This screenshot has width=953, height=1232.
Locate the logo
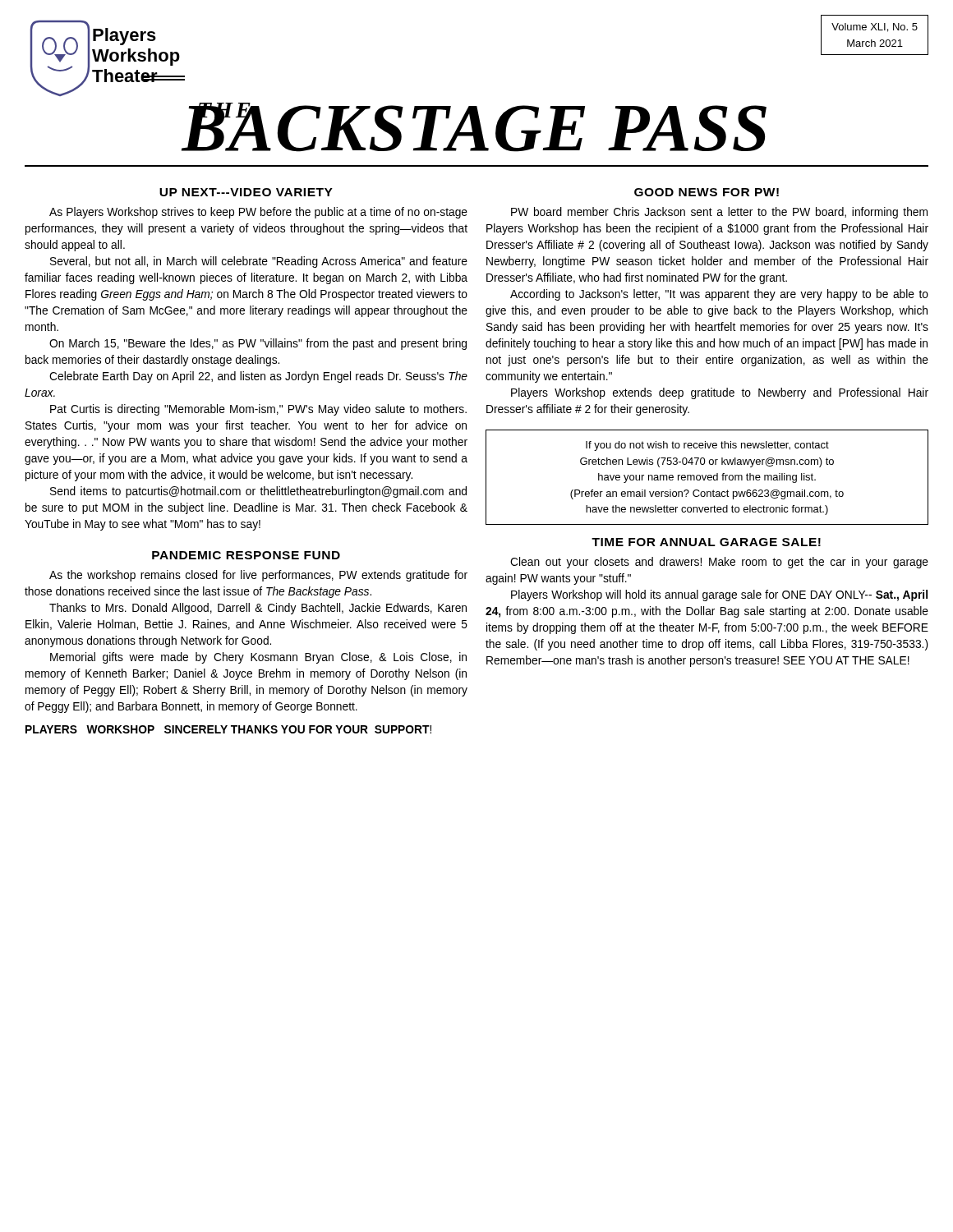pos(107,56)
